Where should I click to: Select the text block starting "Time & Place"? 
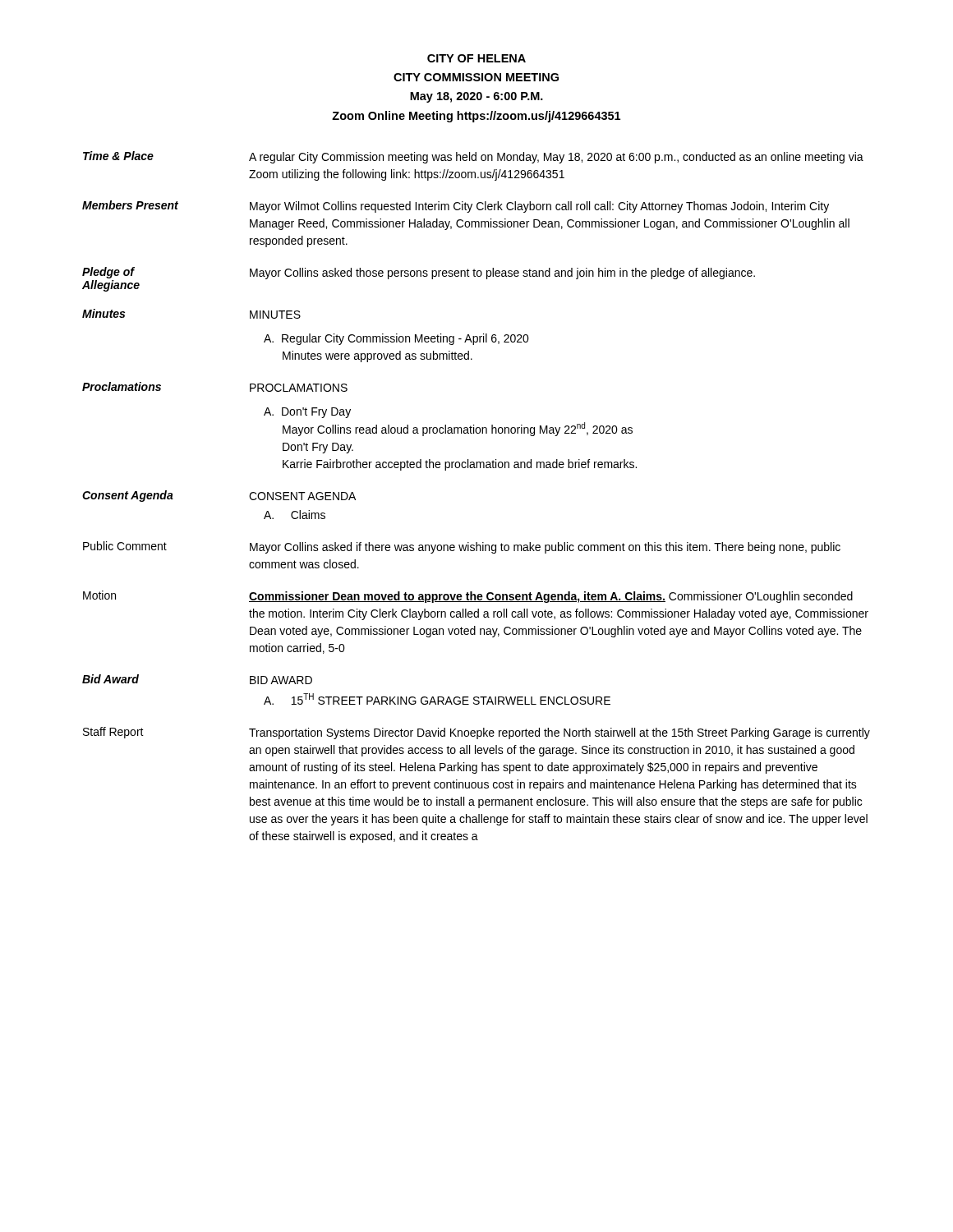(x=118, y=156)
